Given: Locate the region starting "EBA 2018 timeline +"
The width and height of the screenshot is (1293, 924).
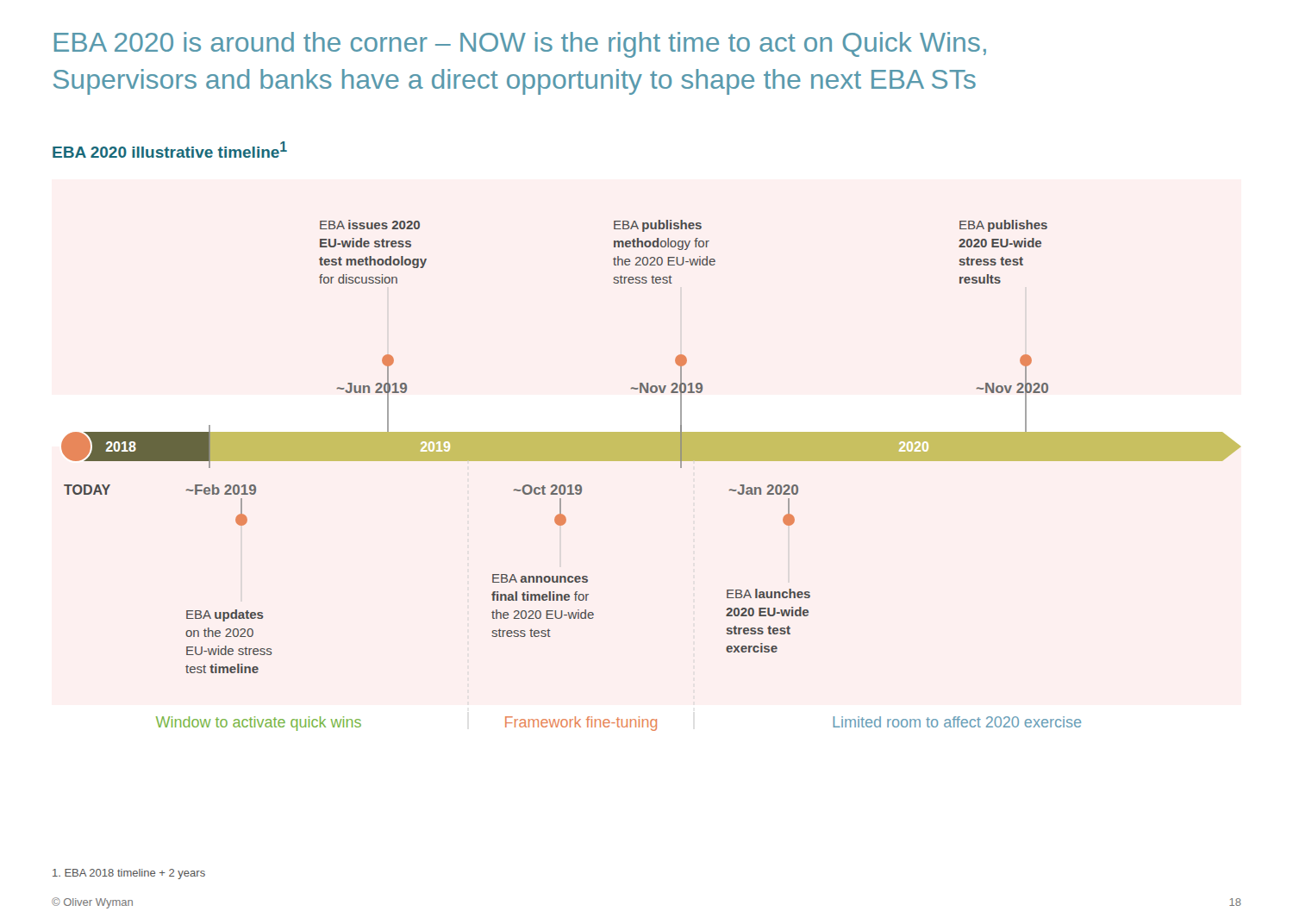Looking at the screenshot, I should (129, 873).
